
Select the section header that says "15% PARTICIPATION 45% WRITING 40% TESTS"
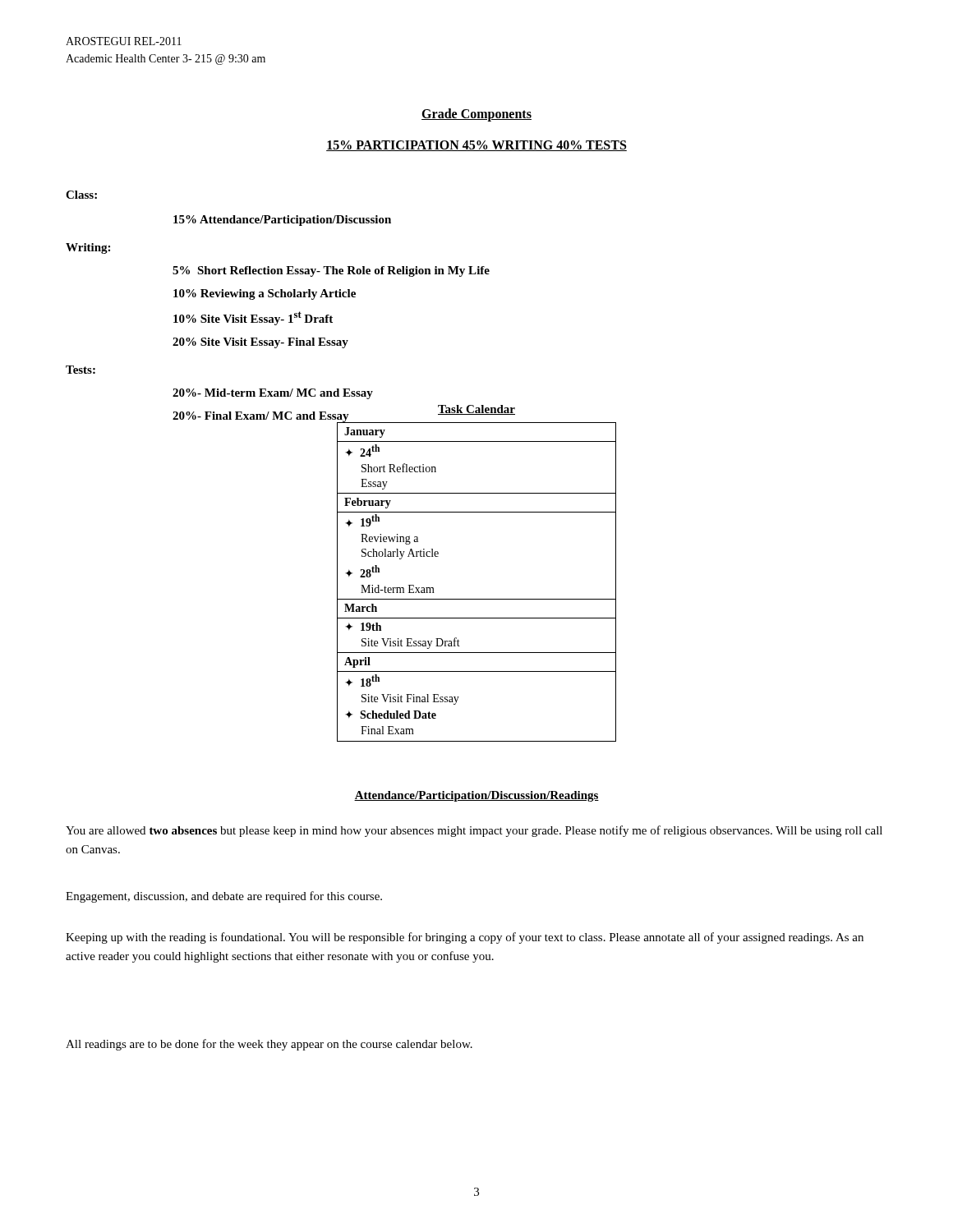[x=476, y=145]
